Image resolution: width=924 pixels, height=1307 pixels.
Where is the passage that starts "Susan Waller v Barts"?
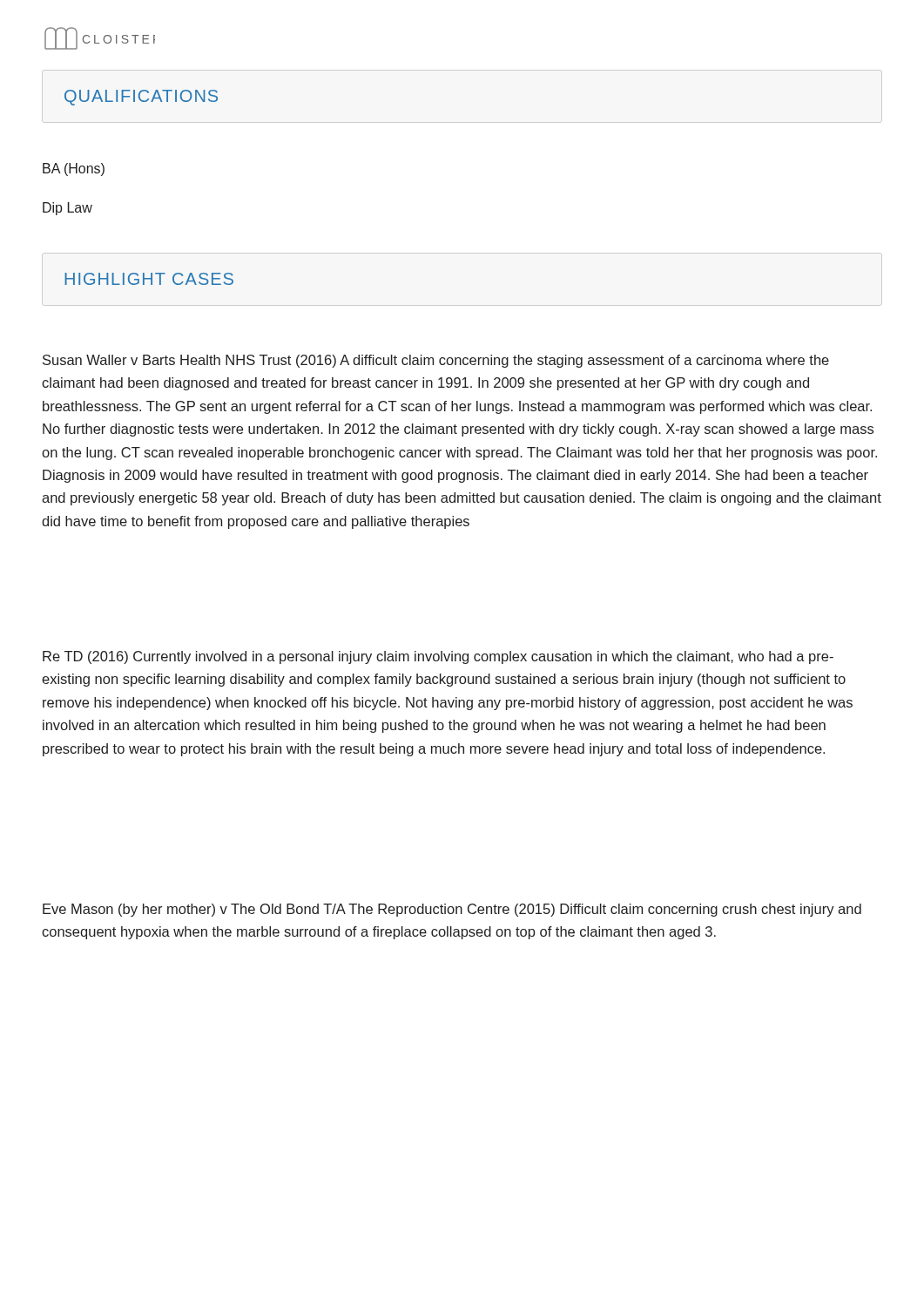coord(461,440)
